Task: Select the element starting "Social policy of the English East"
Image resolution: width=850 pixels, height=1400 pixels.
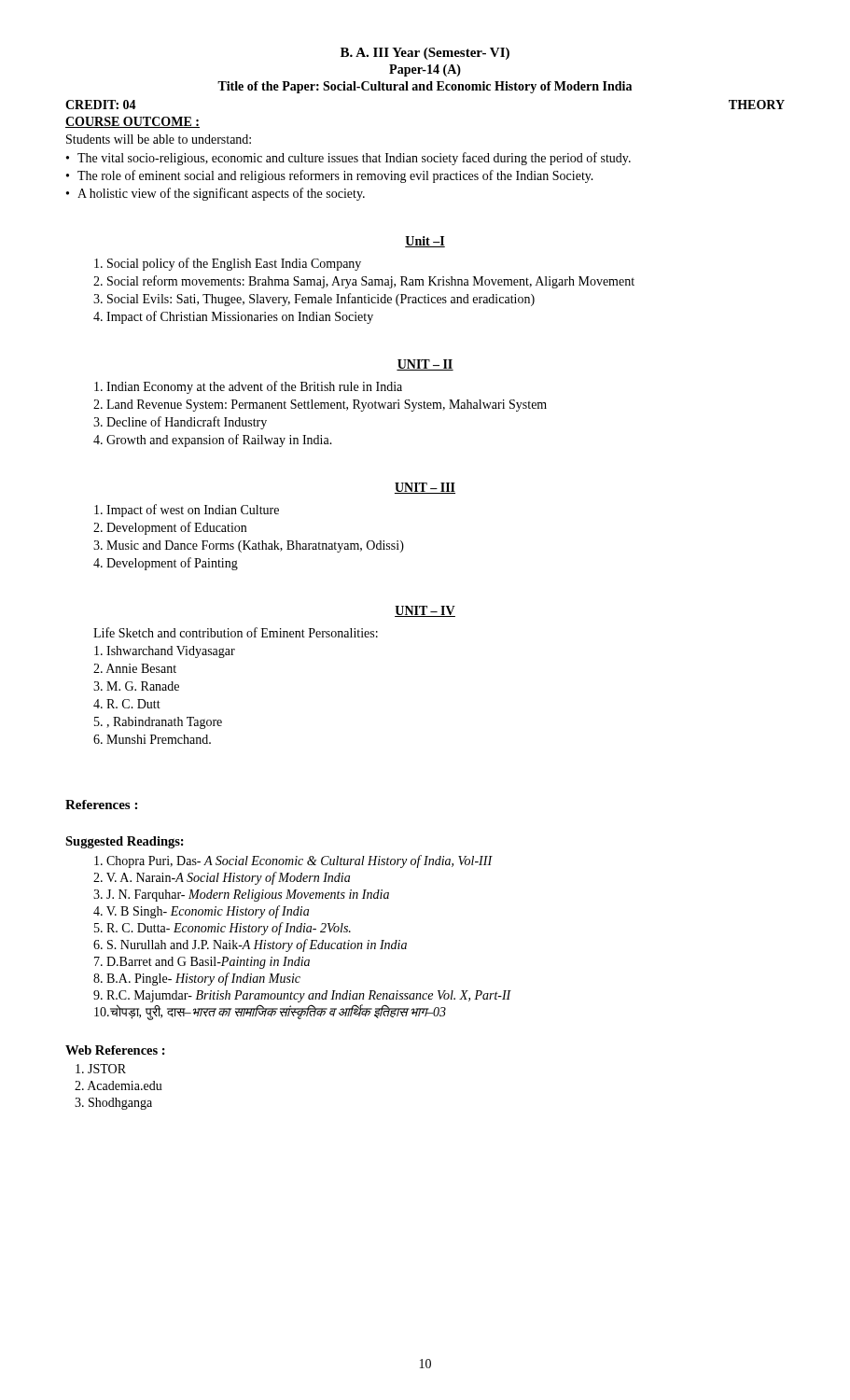Action: pos(227,264)
